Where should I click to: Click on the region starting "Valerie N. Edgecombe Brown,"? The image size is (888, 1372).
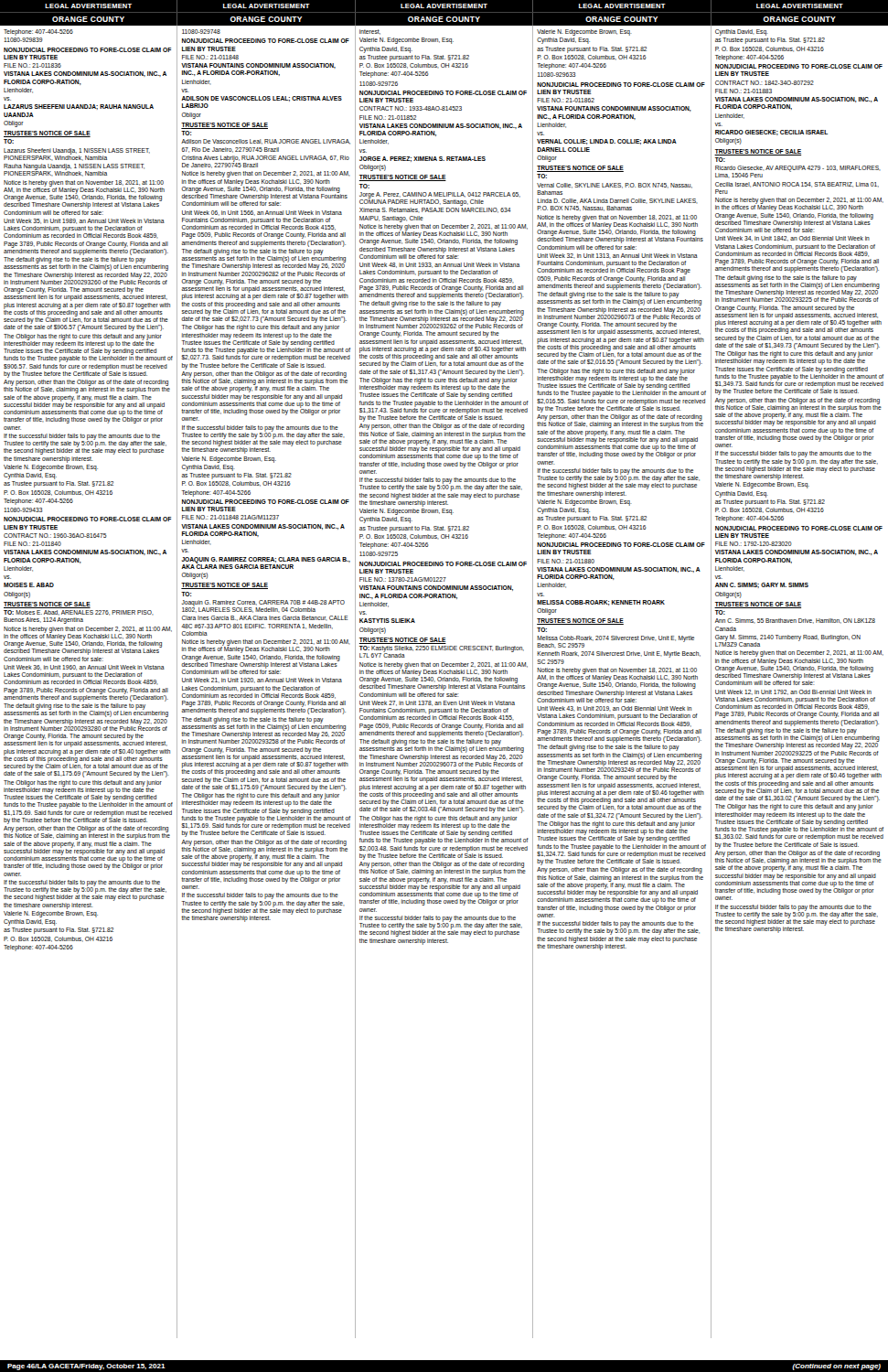622,489
